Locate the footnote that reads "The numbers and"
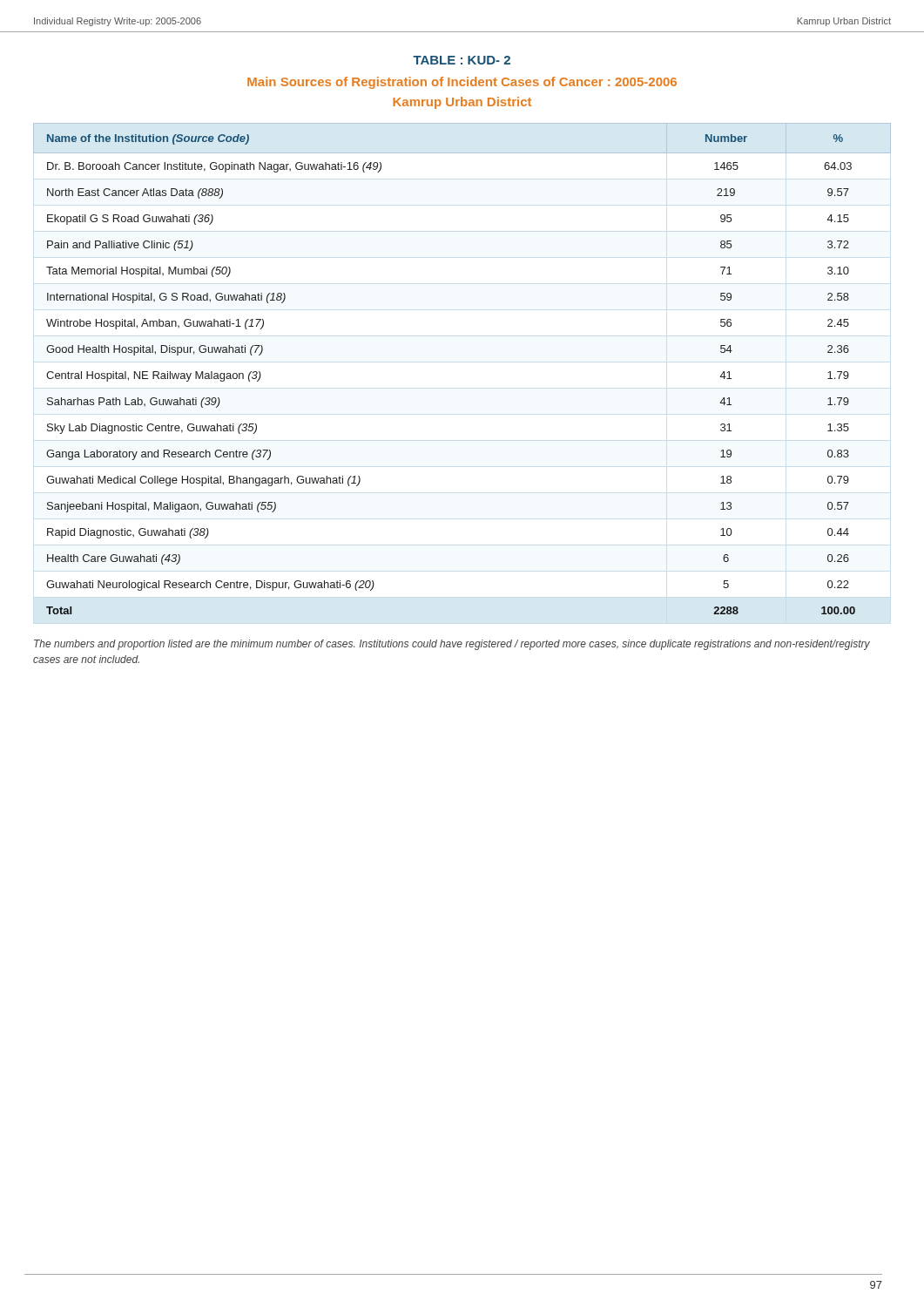Image resolution: width=924 pixels, height=1307 pixels. point(451,652)
